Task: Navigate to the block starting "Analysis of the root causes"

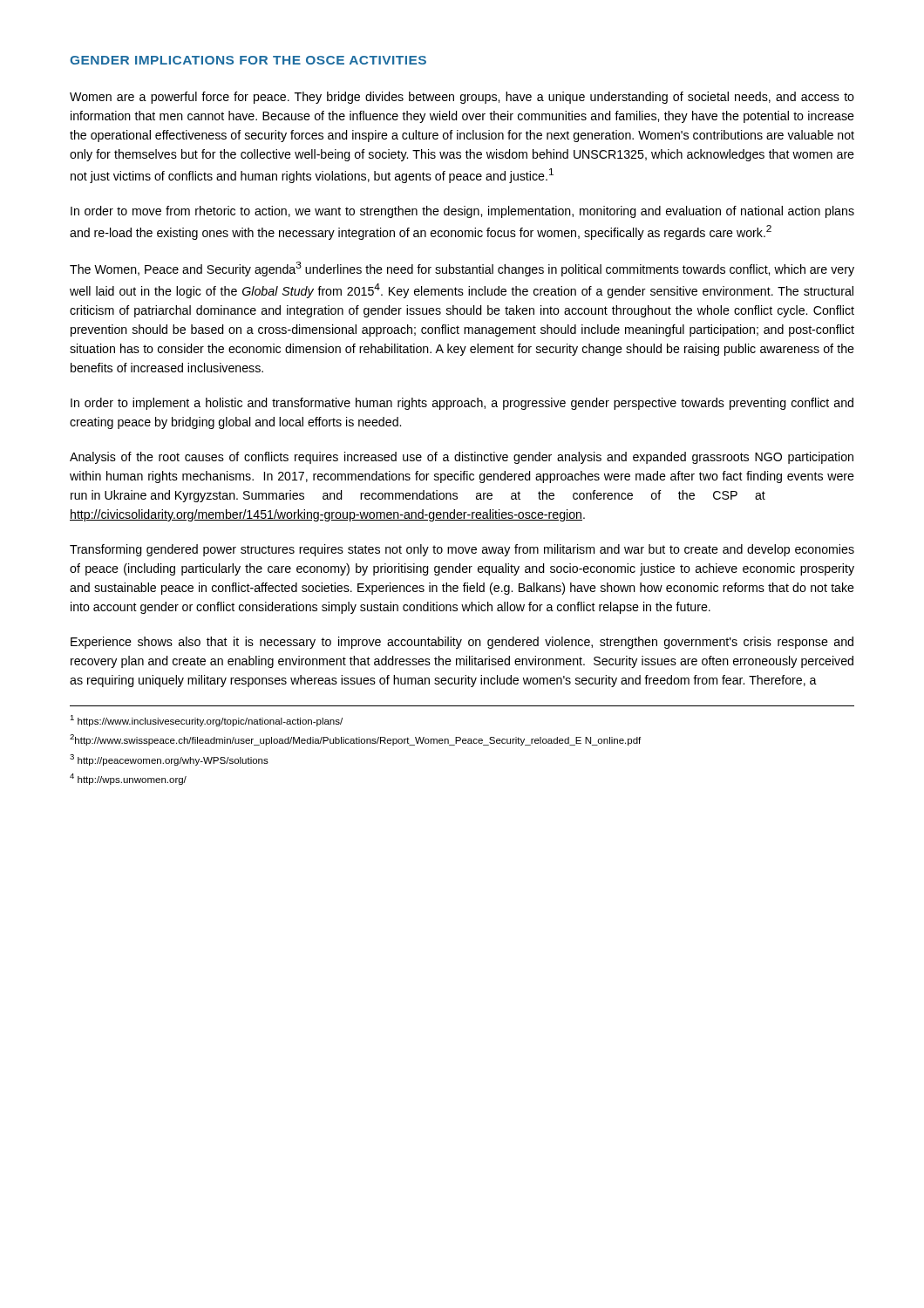Action: (462, 486)
